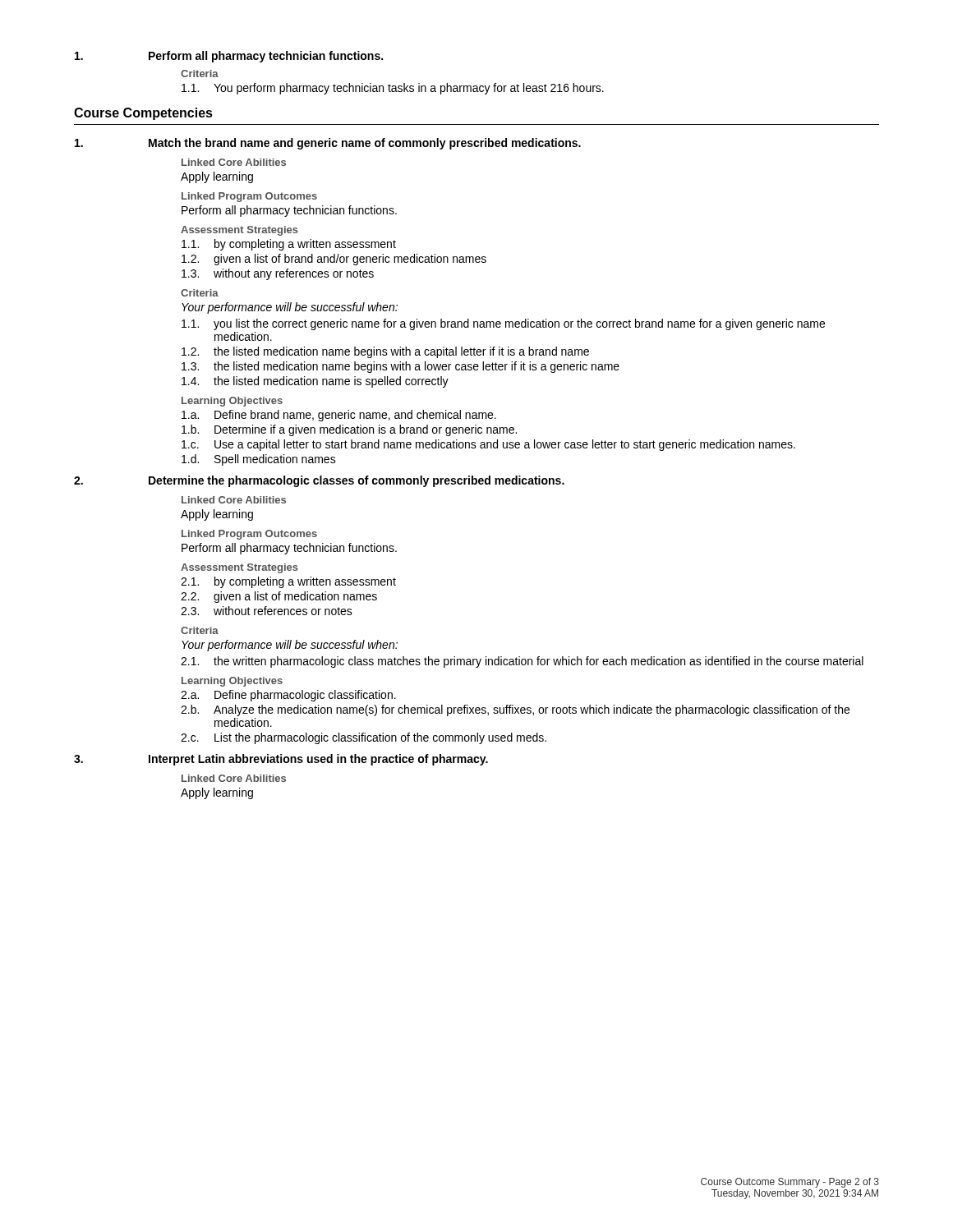The height and width of the screenshot is (1232, 953).
Task: Navigate to the block starting "3. without any references or notes"
Action: [278, 274]
